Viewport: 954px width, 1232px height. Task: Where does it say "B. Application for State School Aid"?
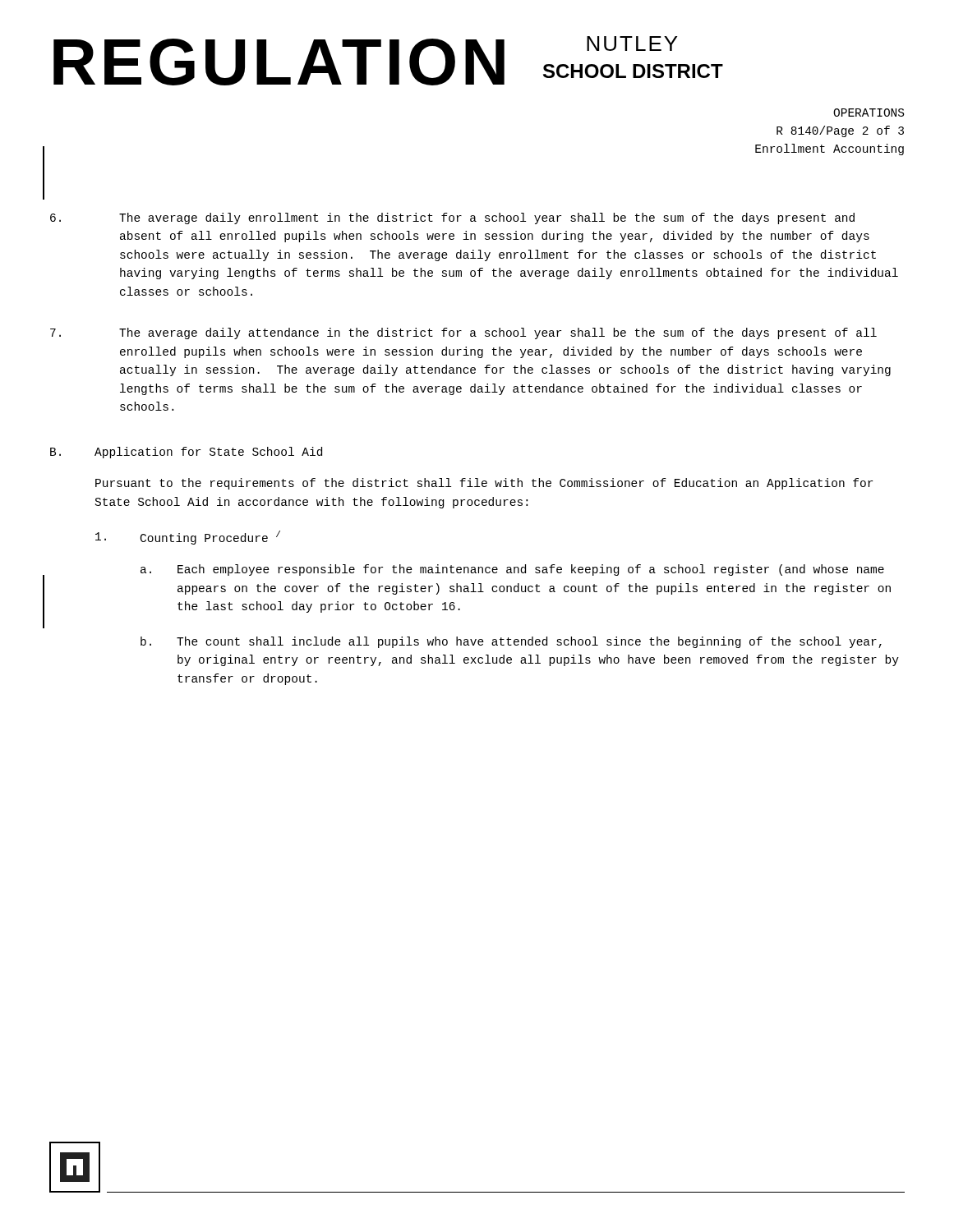pos(186,453)
